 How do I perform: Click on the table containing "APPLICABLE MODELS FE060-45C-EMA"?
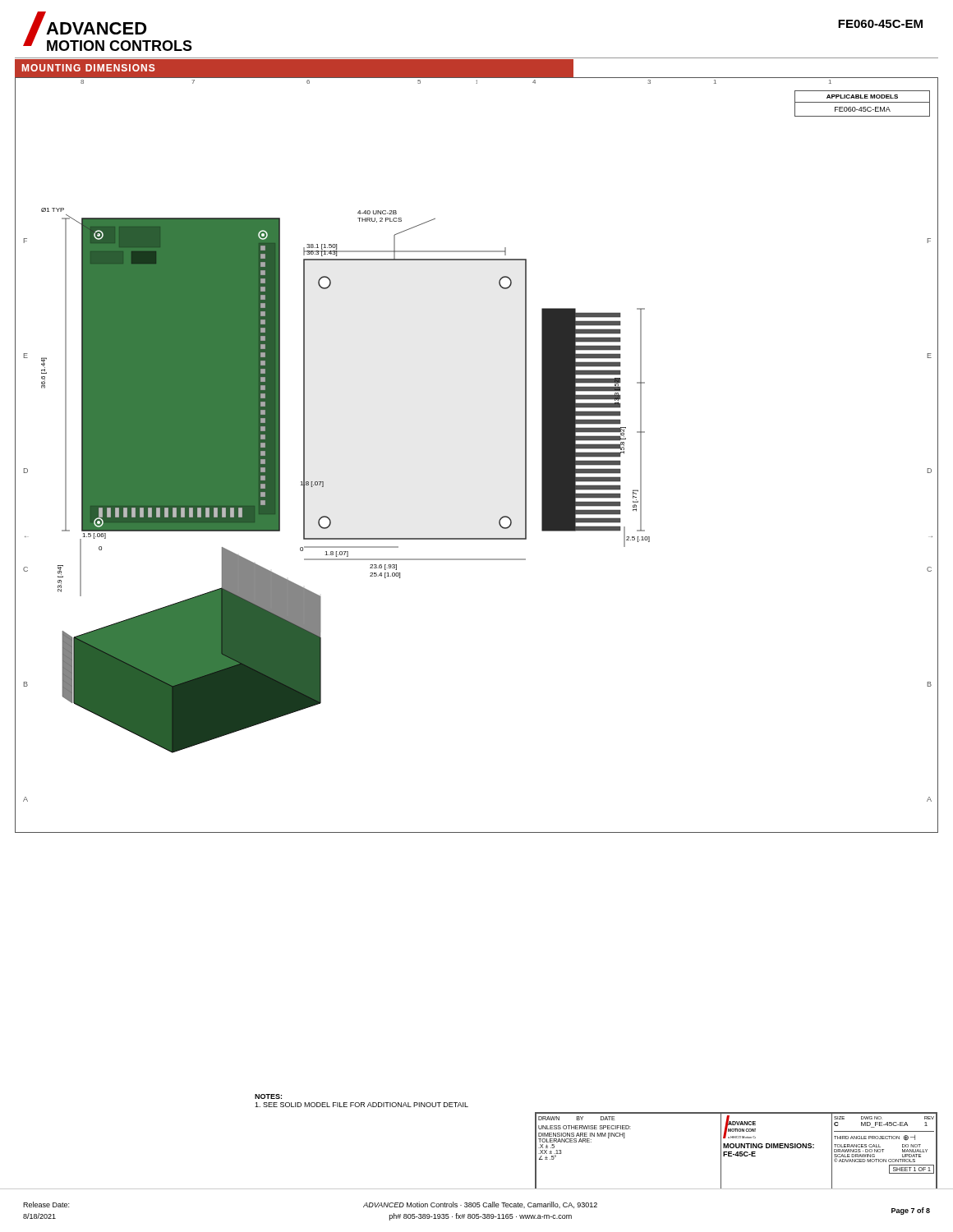[862, 103]
